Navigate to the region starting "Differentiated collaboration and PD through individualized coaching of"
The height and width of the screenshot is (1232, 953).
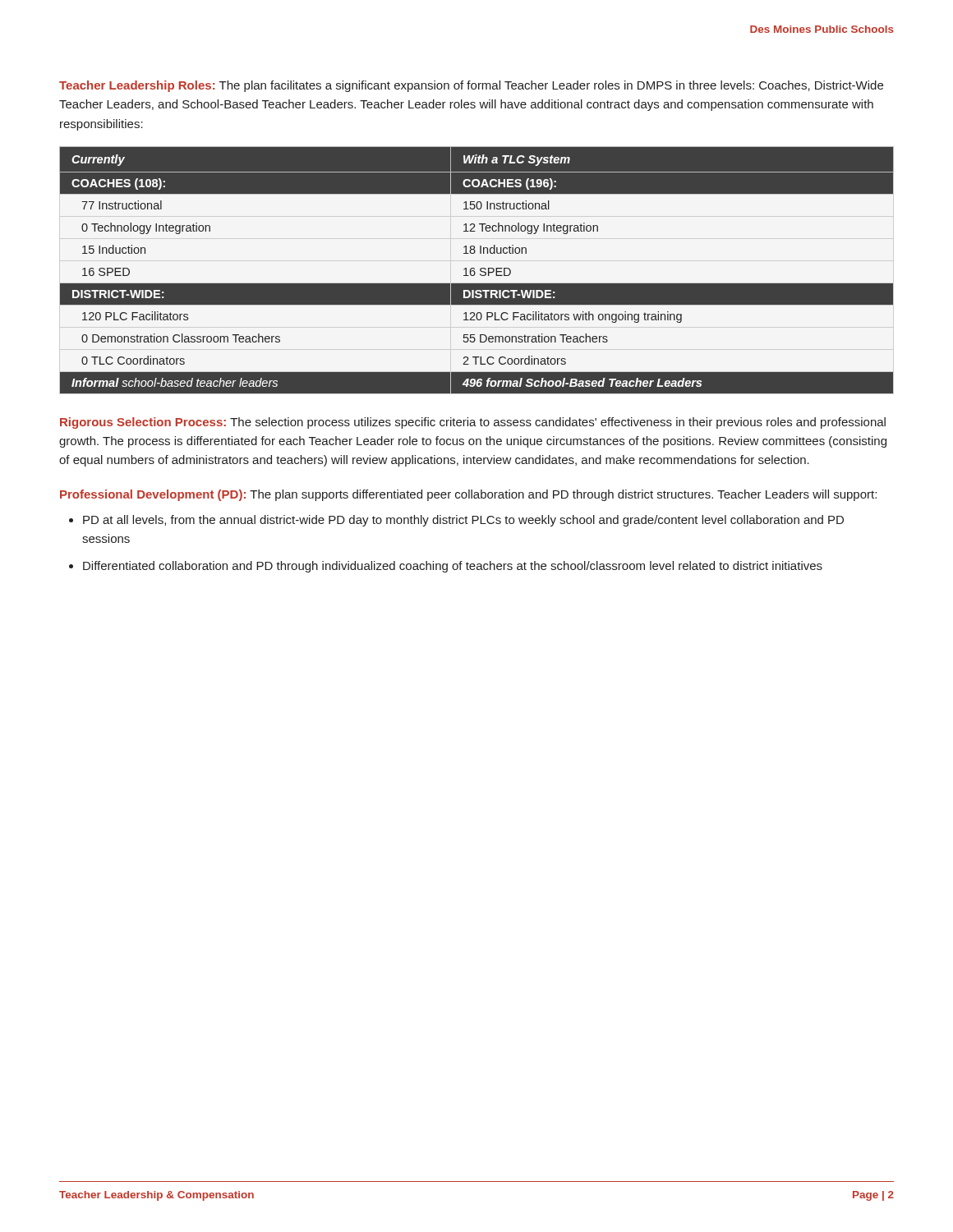tap(452, 566)
